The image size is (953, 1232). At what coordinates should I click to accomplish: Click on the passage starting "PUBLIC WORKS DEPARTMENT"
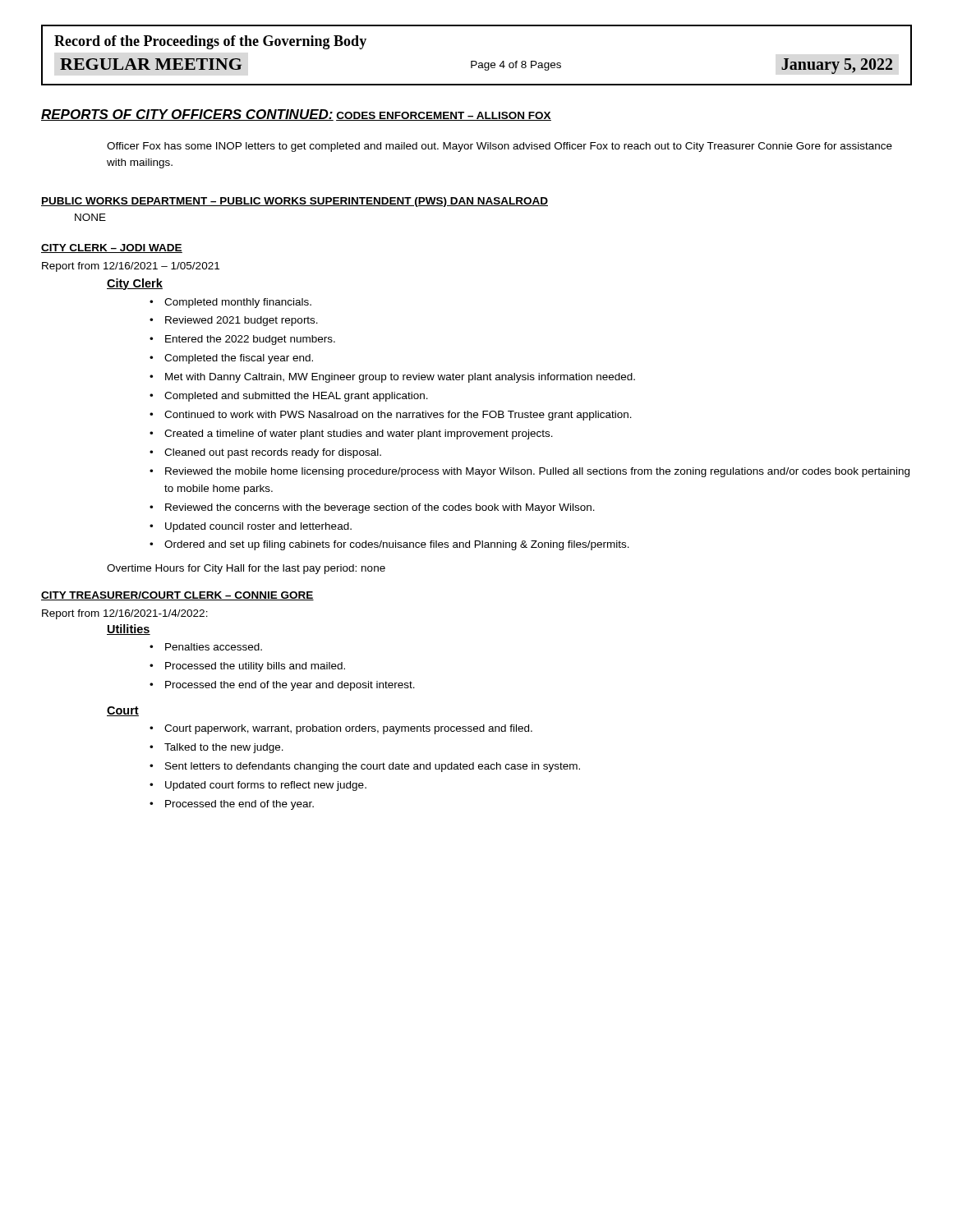(x=295, y=200)
